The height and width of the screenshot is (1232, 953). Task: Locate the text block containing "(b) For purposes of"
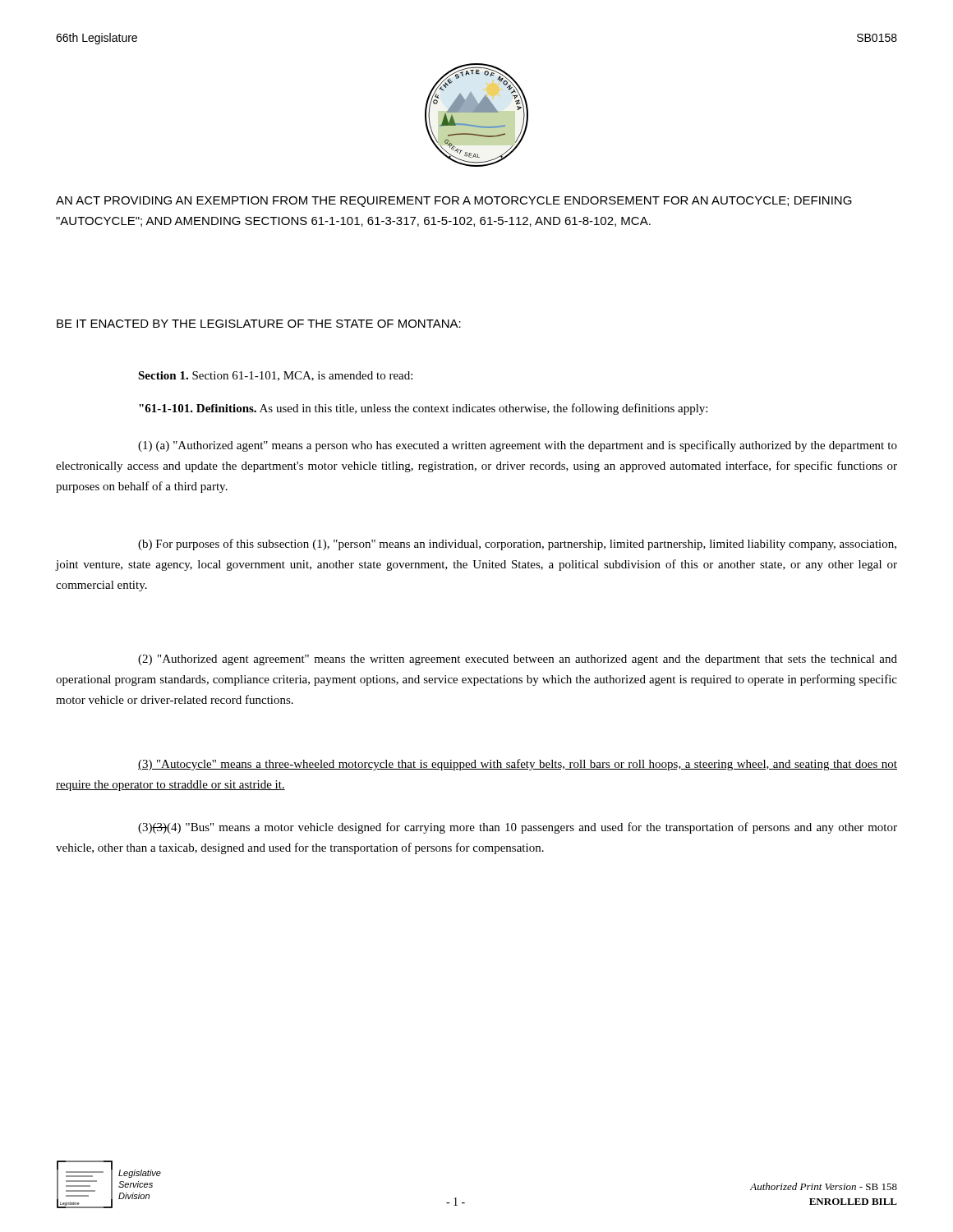476,564
